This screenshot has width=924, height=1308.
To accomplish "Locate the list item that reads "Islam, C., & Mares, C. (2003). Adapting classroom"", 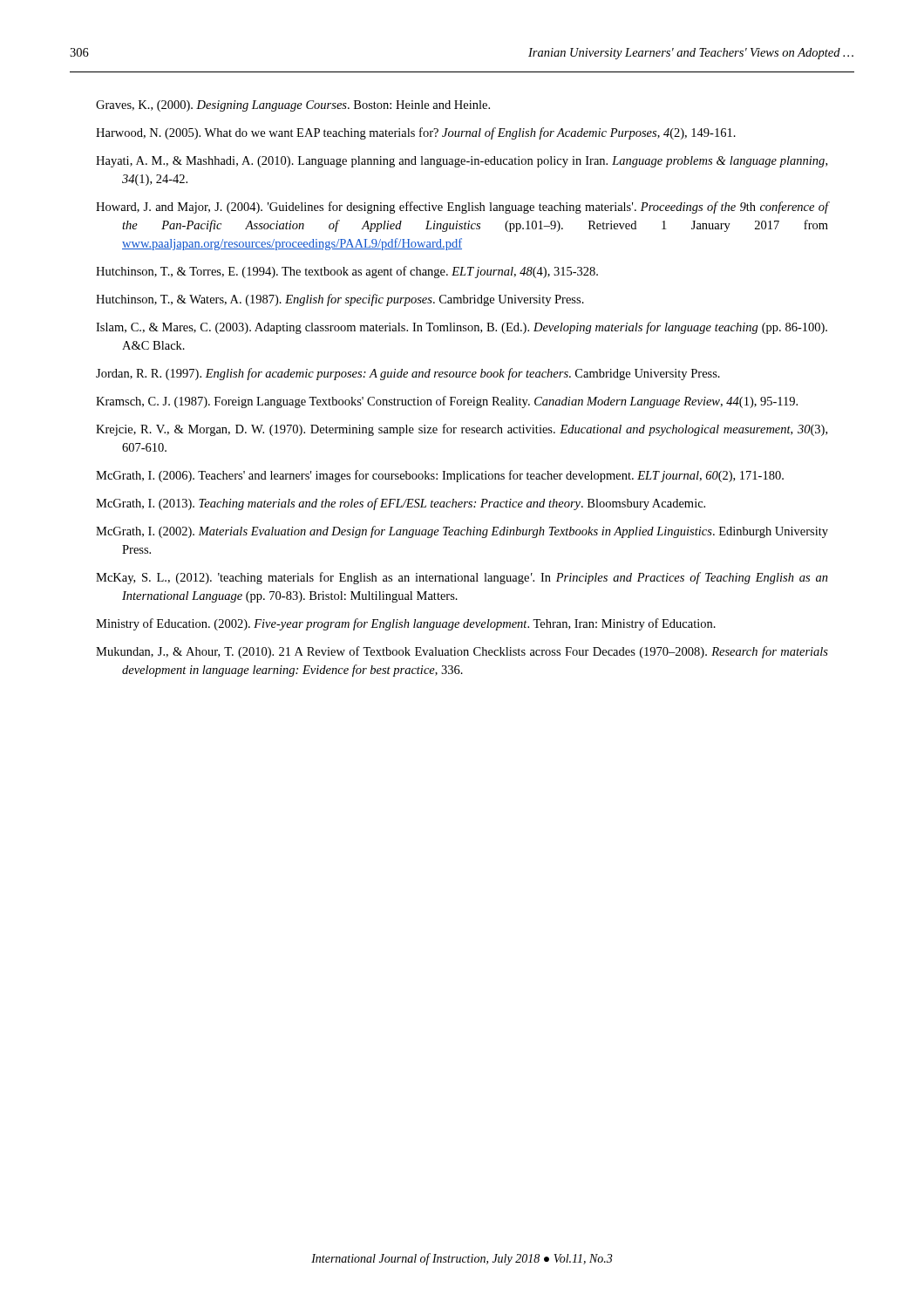I will point(462,336).
